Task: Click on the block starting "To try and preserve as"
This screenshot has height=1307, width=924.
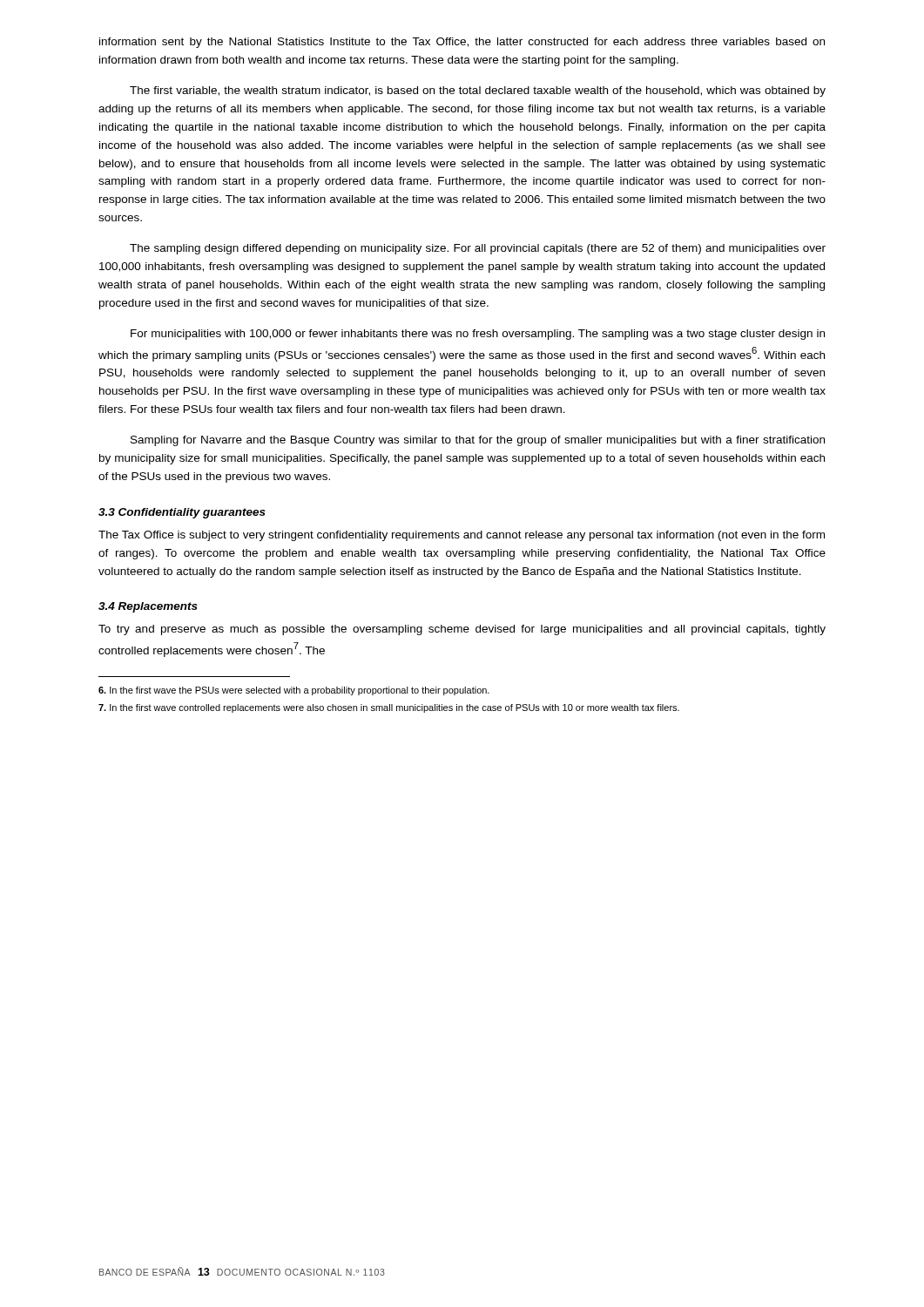Action: click(x=462, y=640)
